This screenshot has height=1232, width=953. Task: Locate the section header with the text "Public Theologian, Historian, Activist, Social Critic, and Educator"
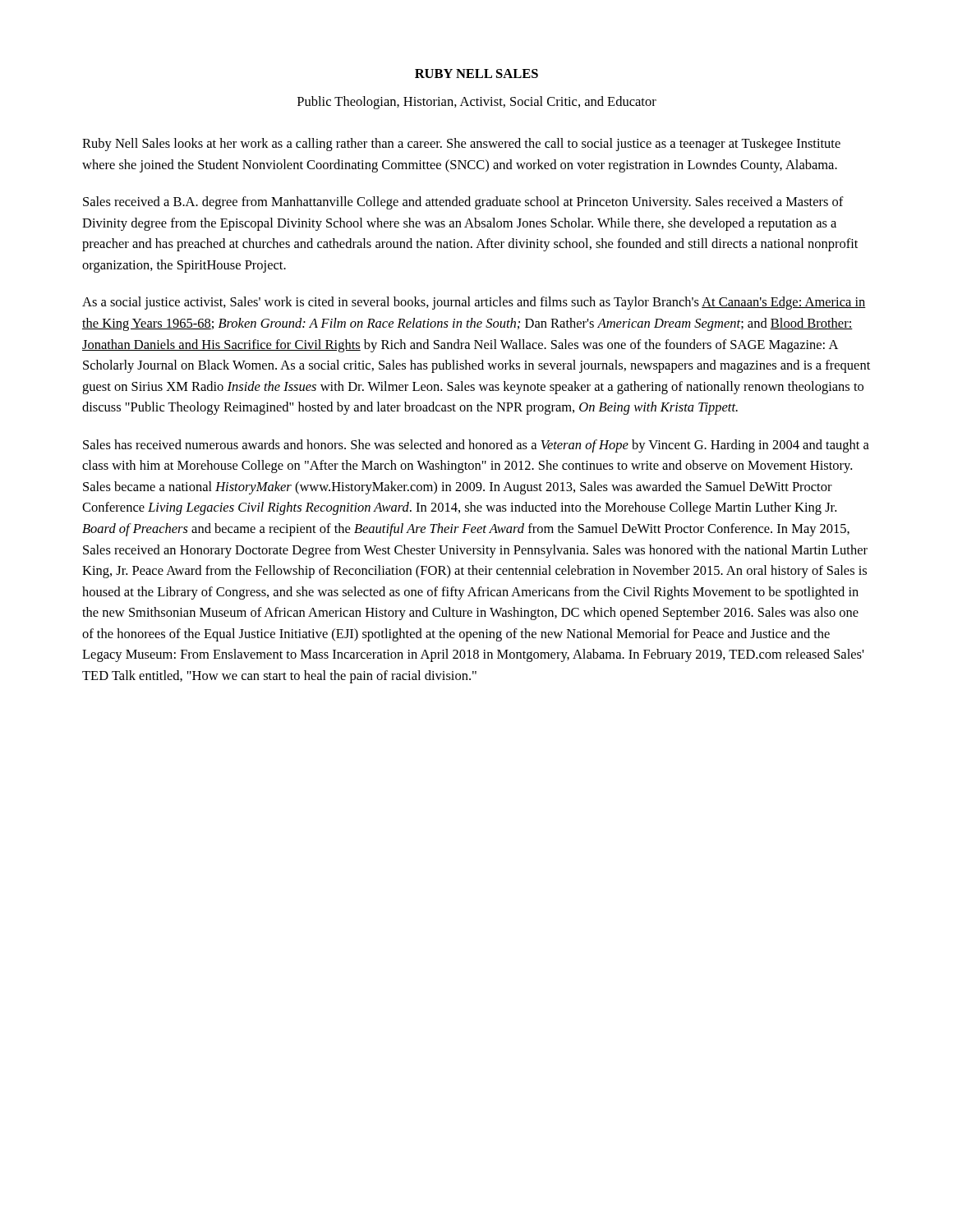pos(476,101)
